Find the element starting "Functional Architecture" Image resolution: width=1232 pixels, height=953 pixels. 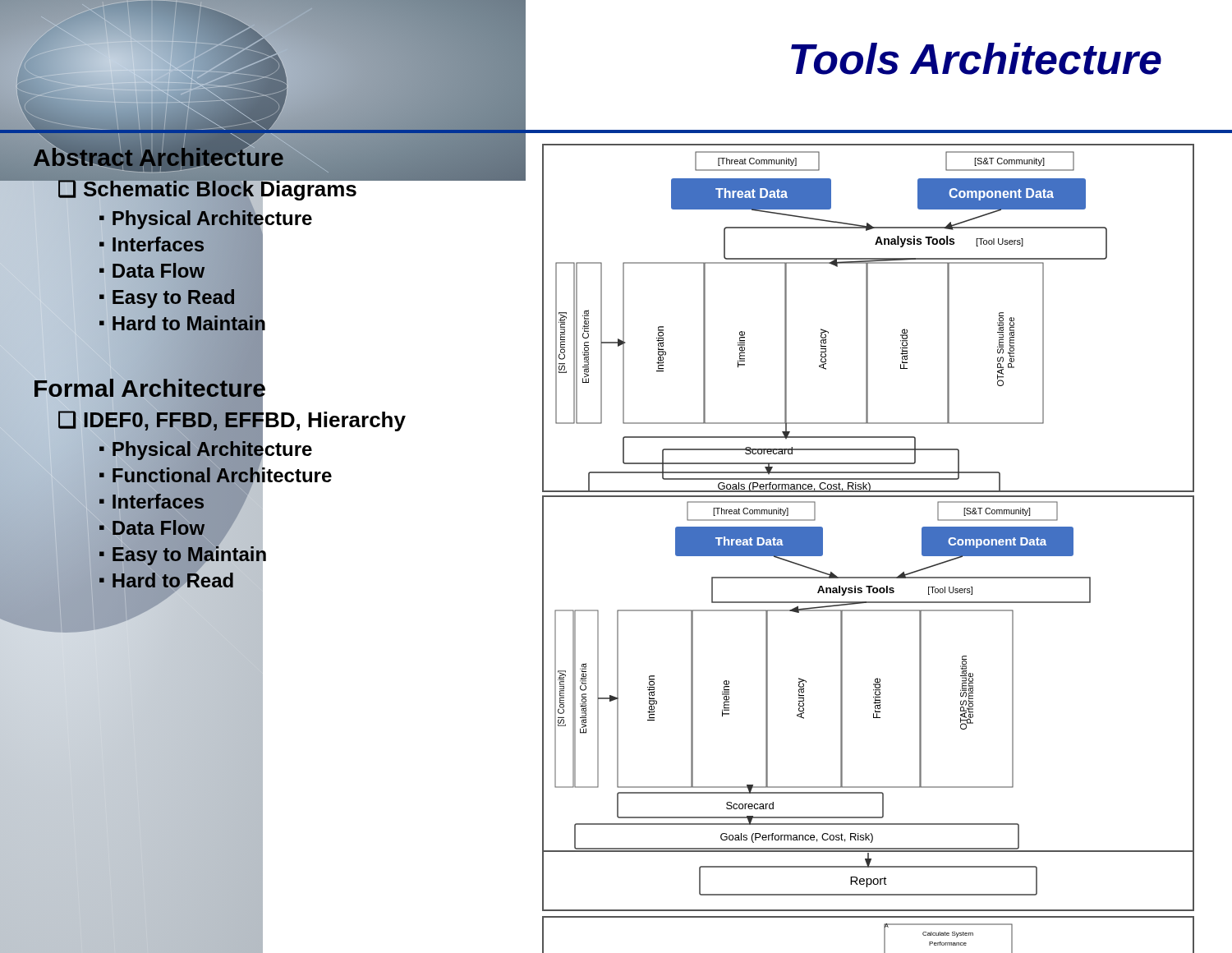point(296,476)
